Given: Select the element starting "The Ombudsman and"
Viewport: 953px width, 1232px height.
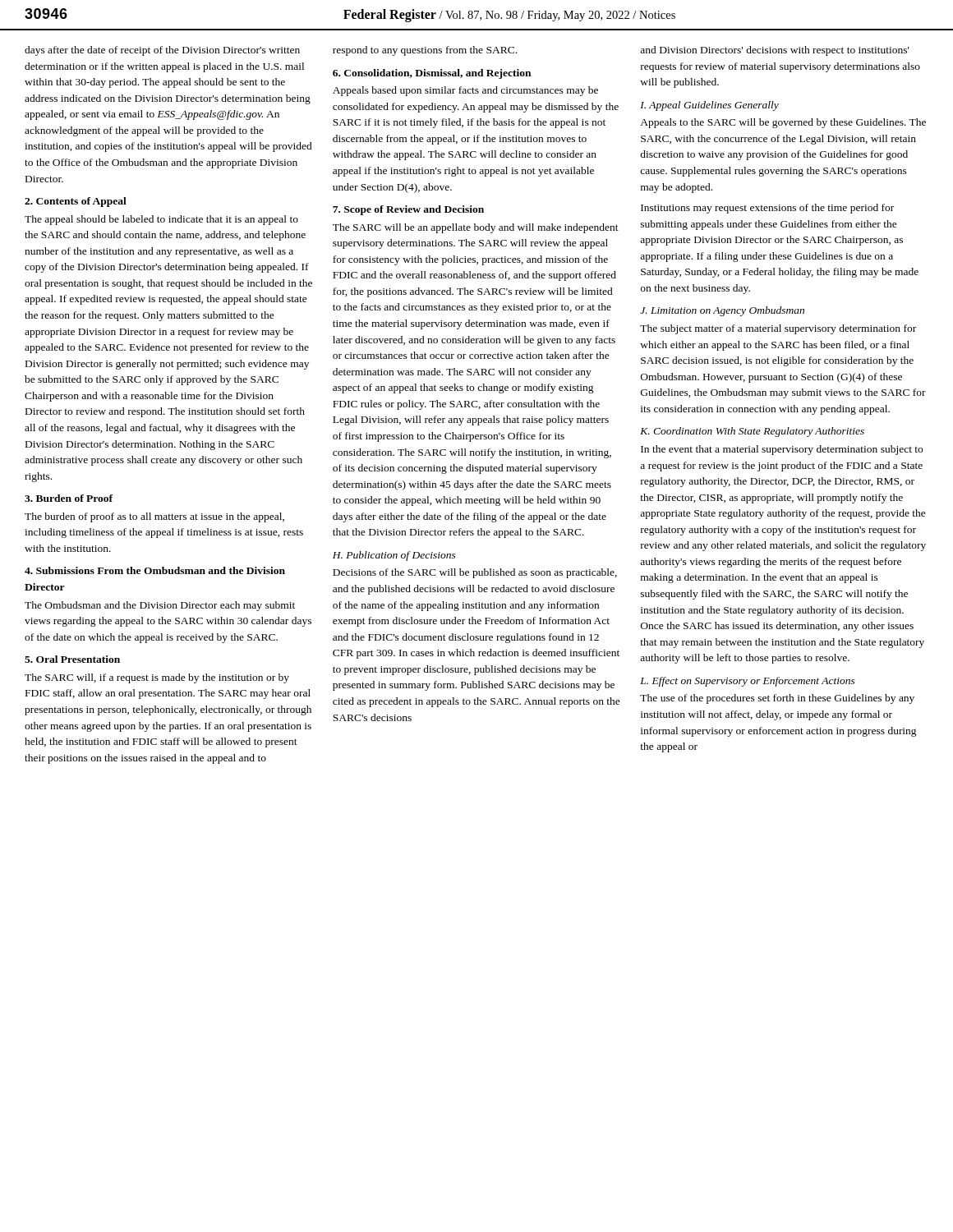Looking at the screenshot, I should coord(169,621).
